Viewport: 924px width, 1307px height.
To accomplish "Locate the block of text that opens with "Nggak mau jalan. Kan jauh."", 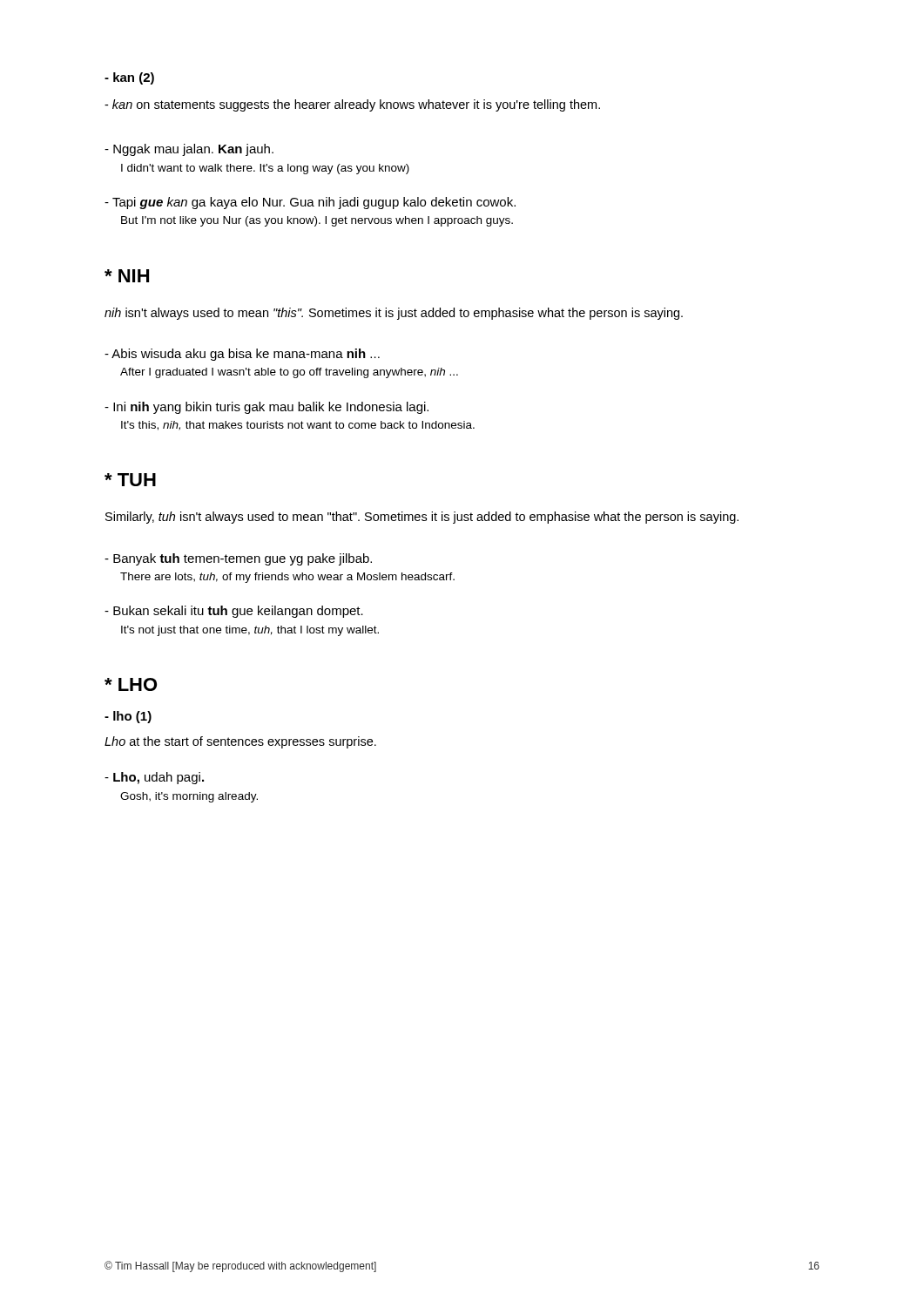I will 189,150.
